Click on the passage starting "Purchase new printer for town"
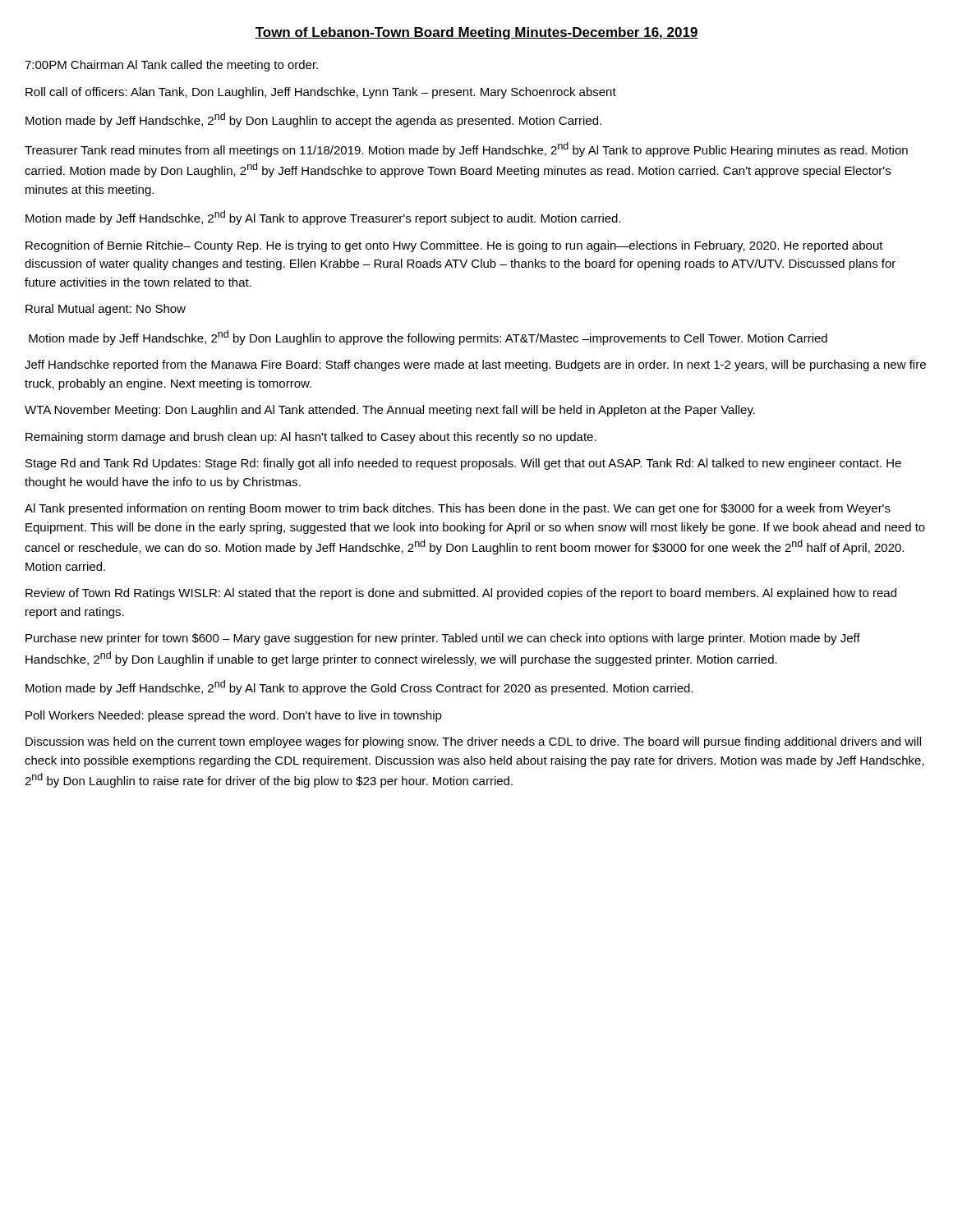The height and width of the screenshot is (1232, 953). pyautogui.click(x=442, y=648)
